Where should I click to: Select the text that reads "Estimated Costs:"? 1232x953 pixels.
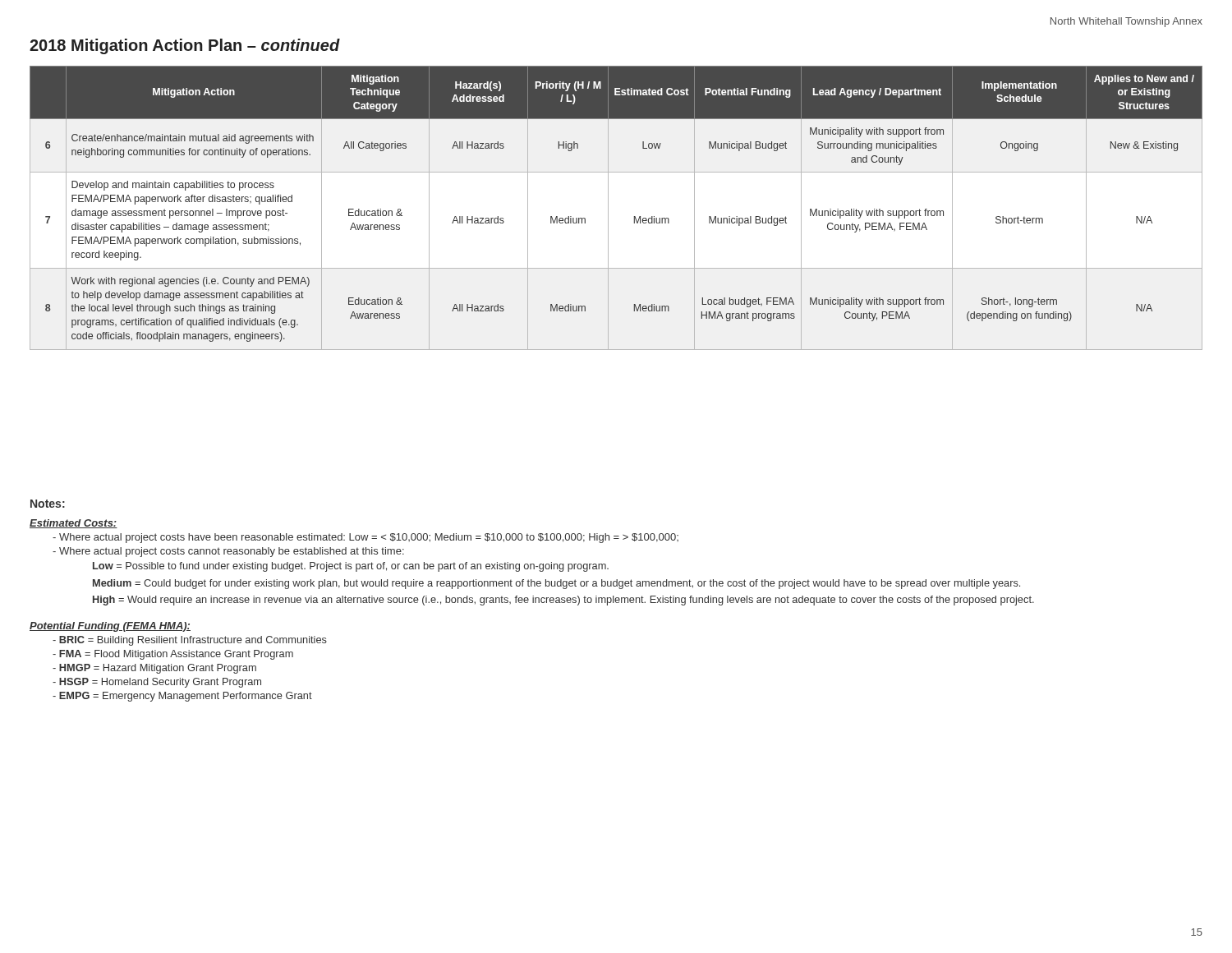[73, 523]
